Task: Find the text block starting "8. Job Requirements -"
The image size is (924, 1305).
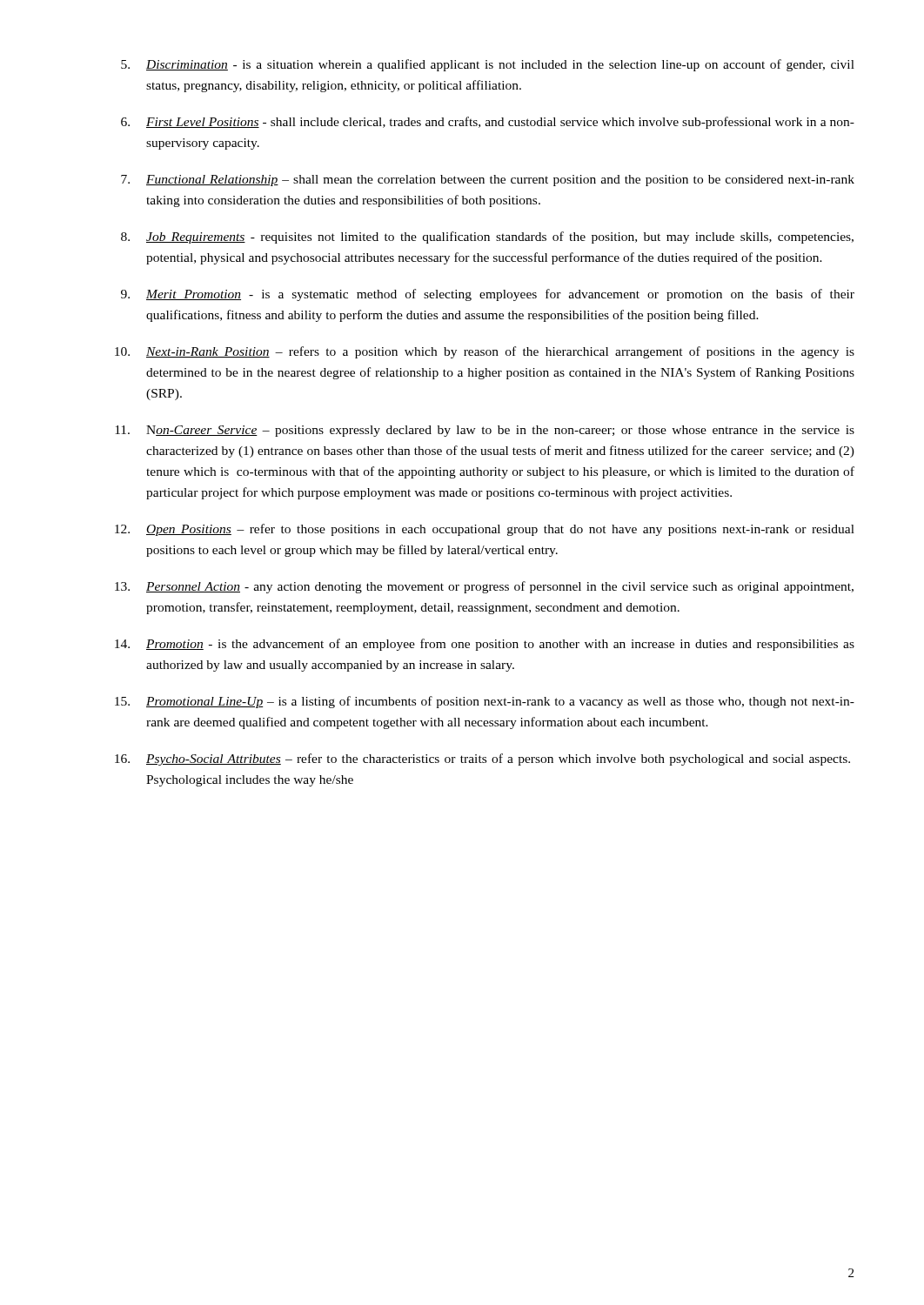Action: click(x=470, y=247)
